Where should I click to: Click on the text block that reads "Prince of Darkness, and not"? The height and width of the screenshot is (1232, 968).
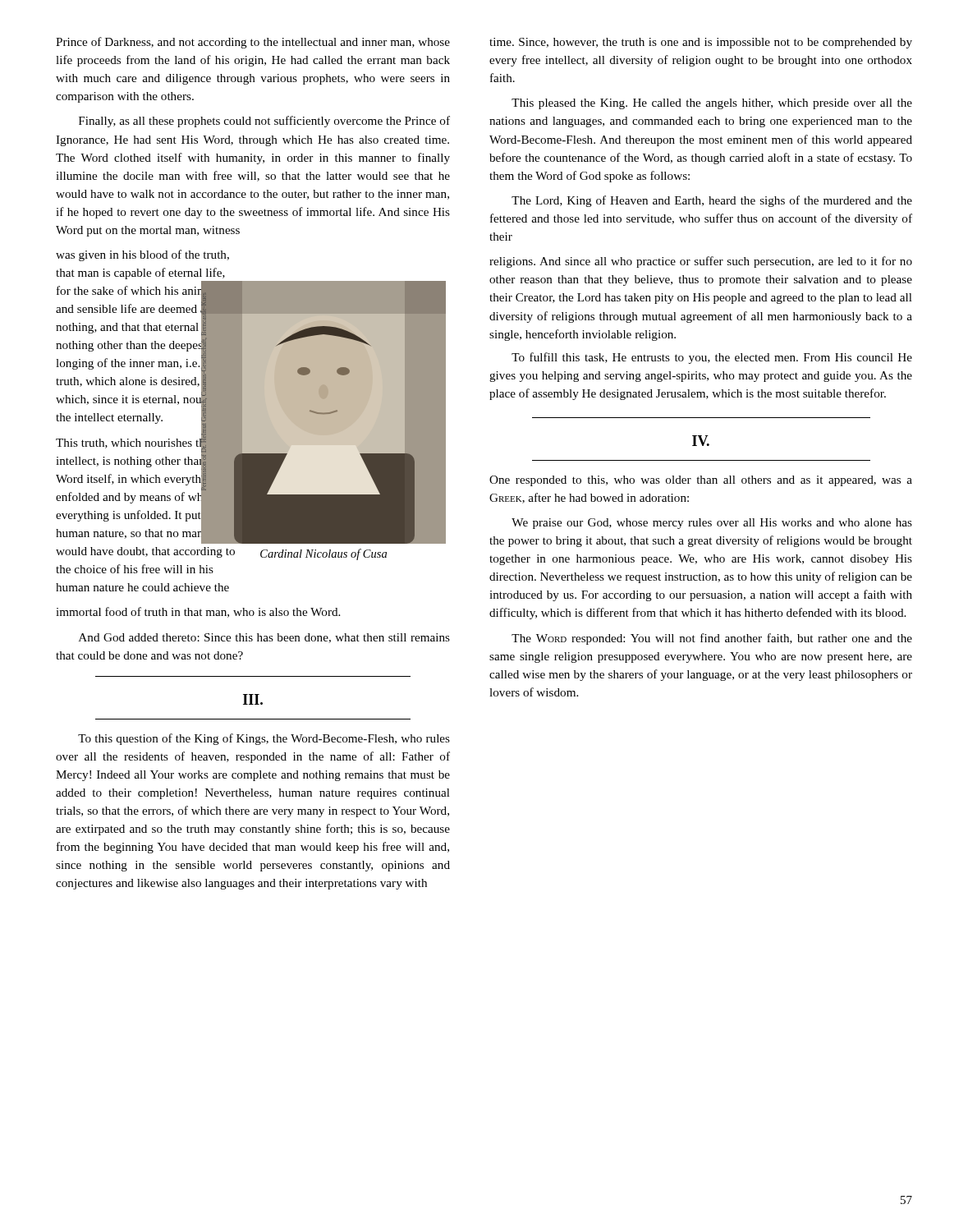(x=253, y=136)
